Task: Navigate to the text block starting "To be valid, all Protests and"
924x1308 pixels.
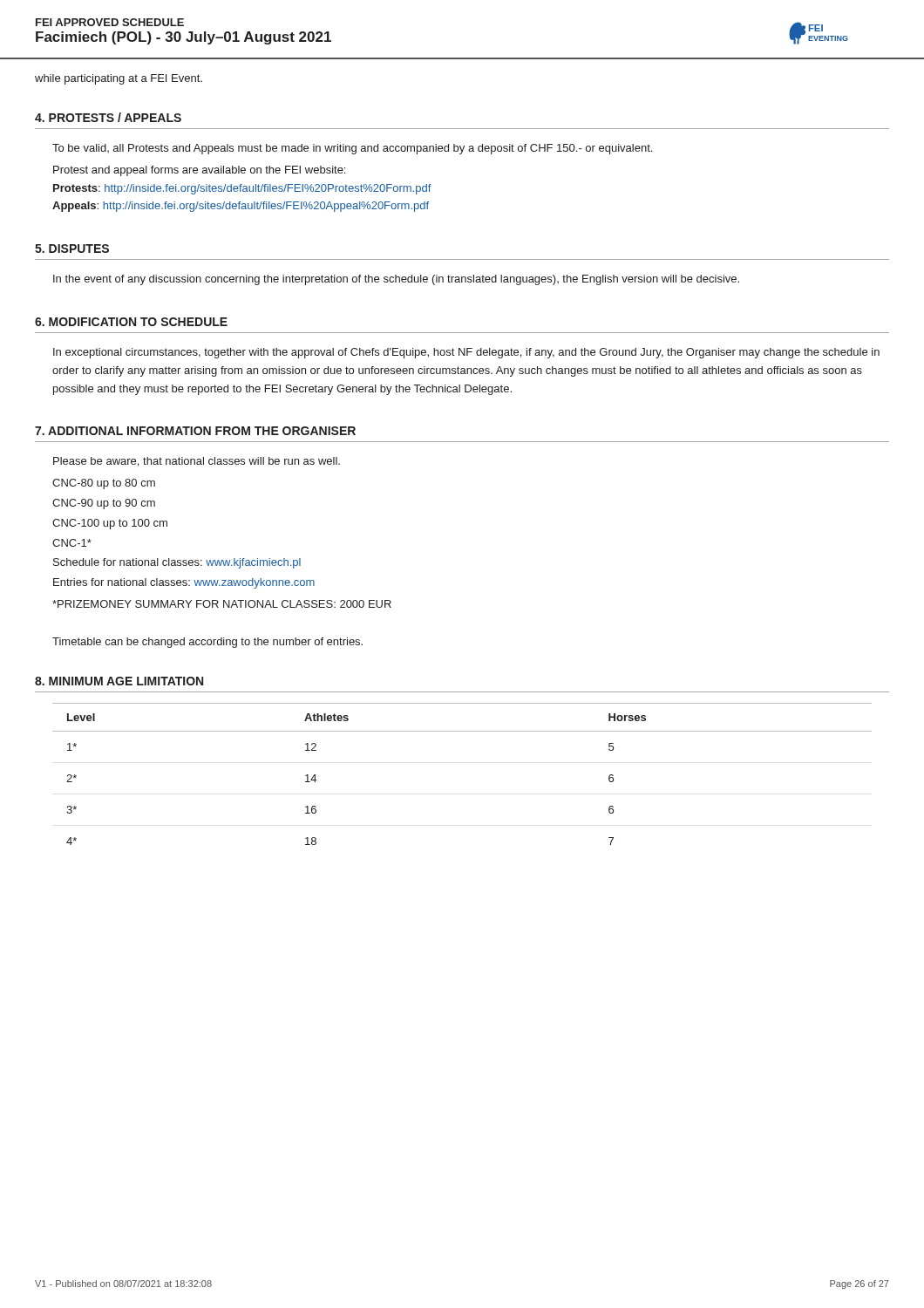Action: (352, 149)
